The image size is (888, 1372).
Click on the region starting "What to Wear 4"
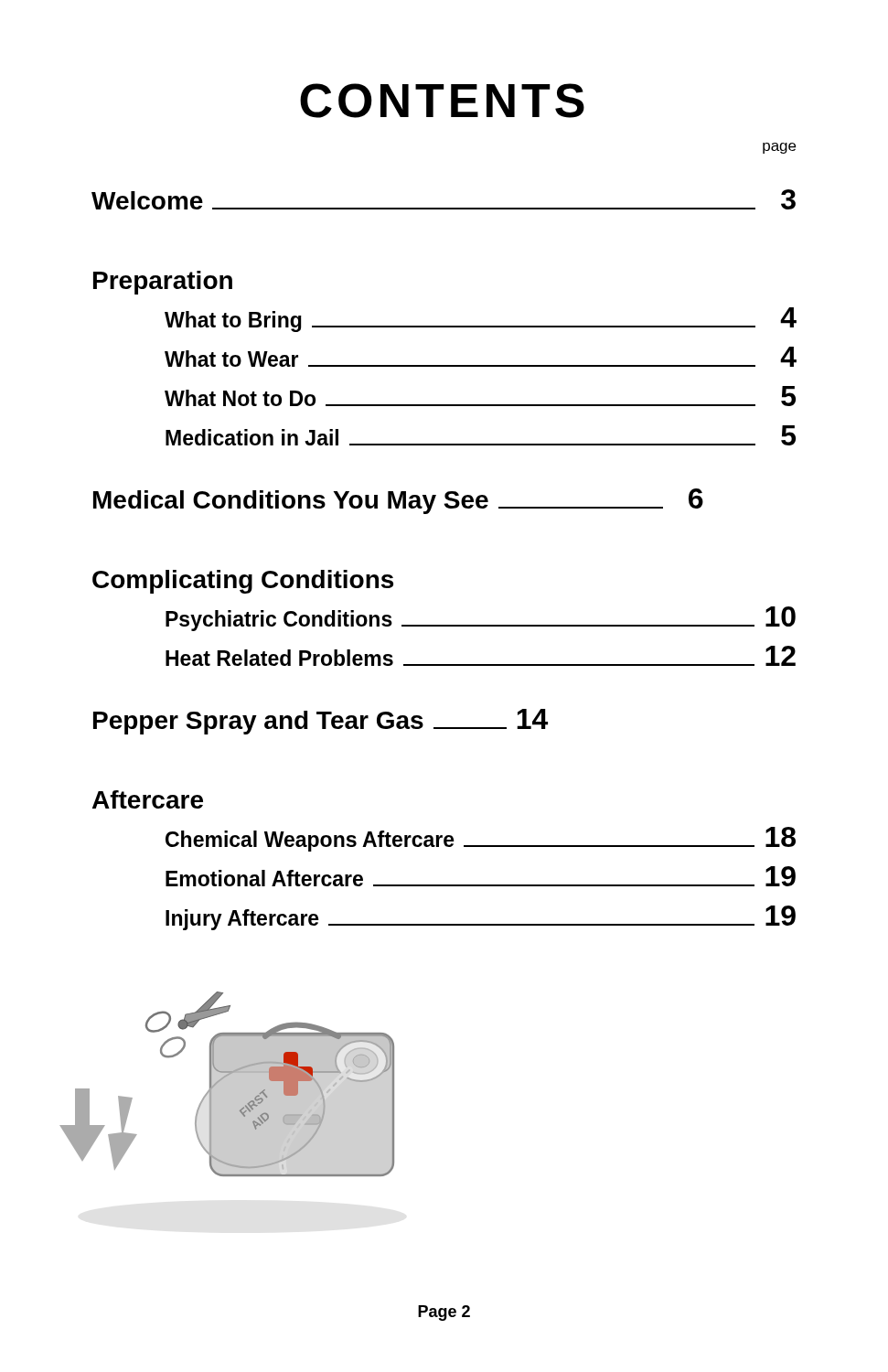tap(444, 357)
